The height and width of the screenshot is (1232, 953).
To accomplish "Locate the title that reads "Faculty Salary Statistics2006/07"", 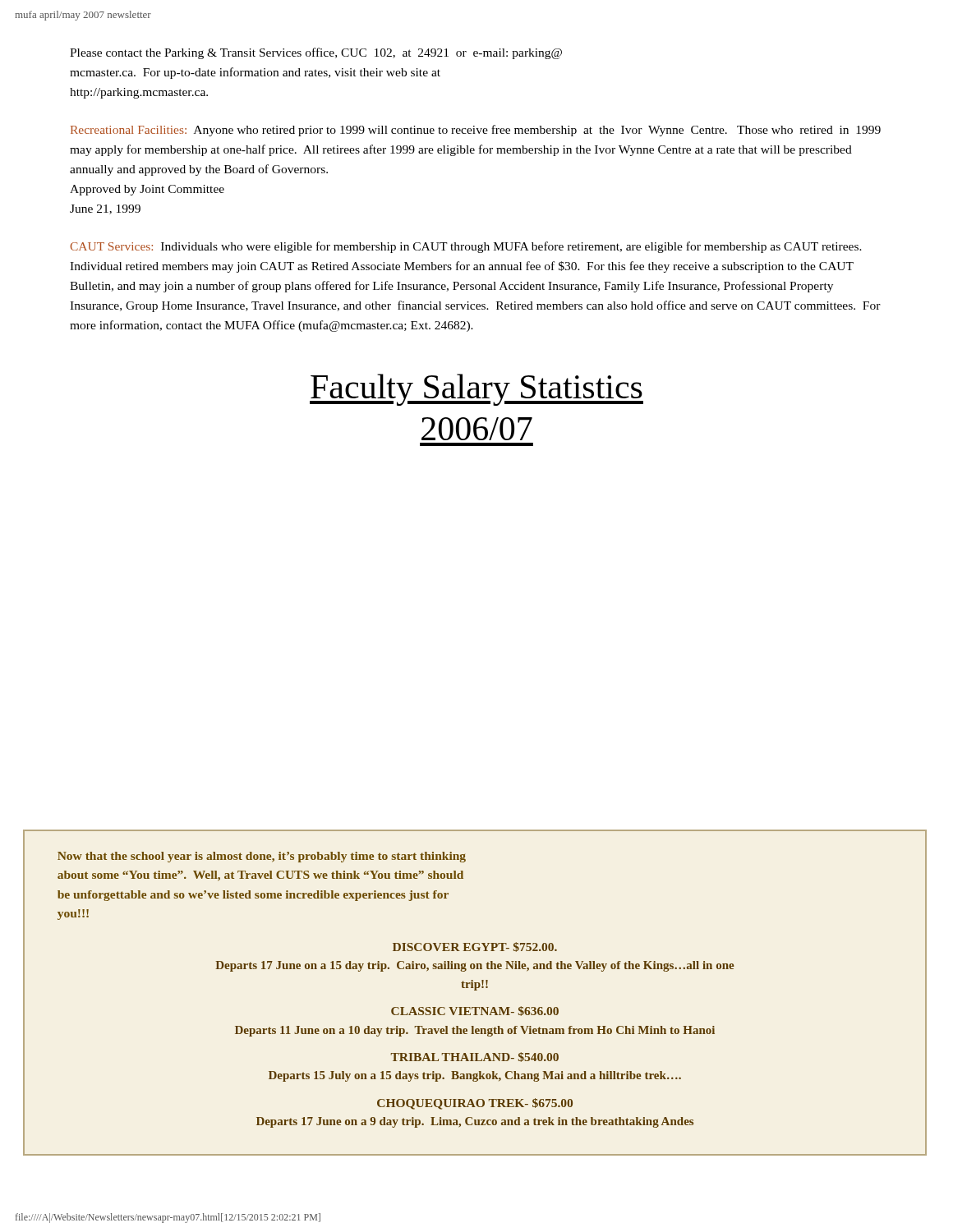I will [476, 408].
